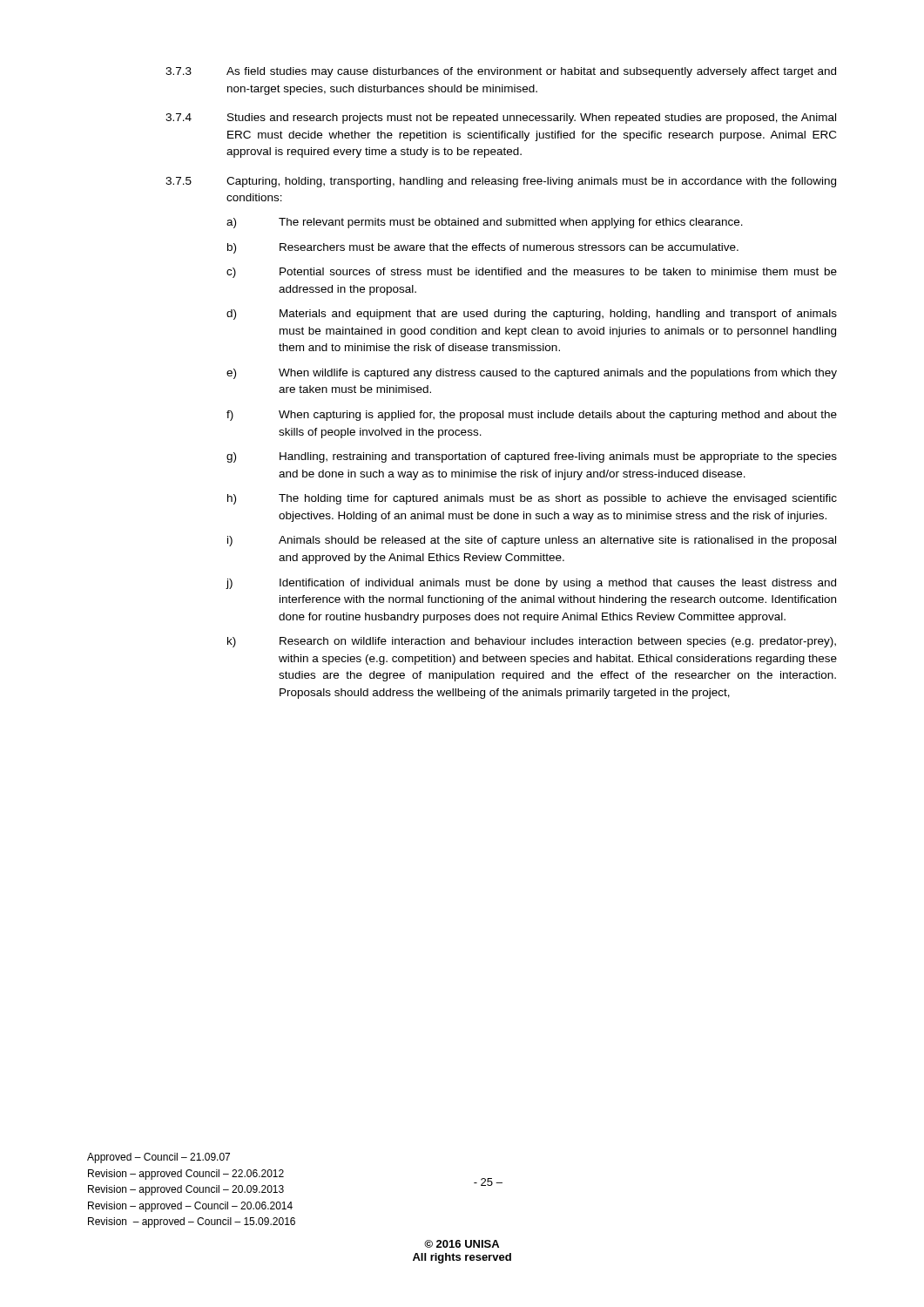
Task: Find the text block starting "3.7.4 Studies and research"
Action: point(501,135)
